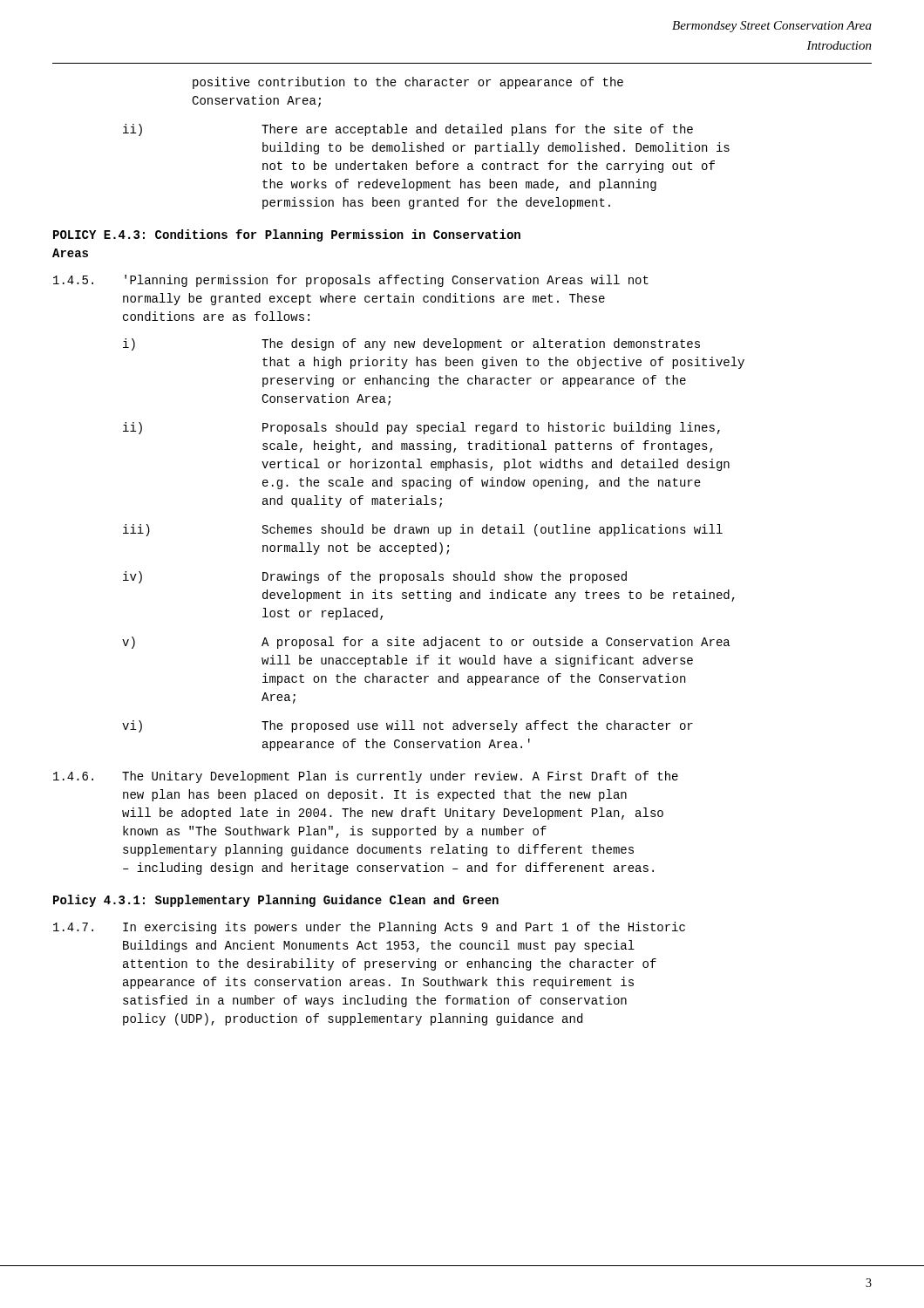Screen dimensions: 1308x924
Task: Find the block on this page that starts "4.5. 'Planning permission for proposals"
Action: tap(462, 300)
